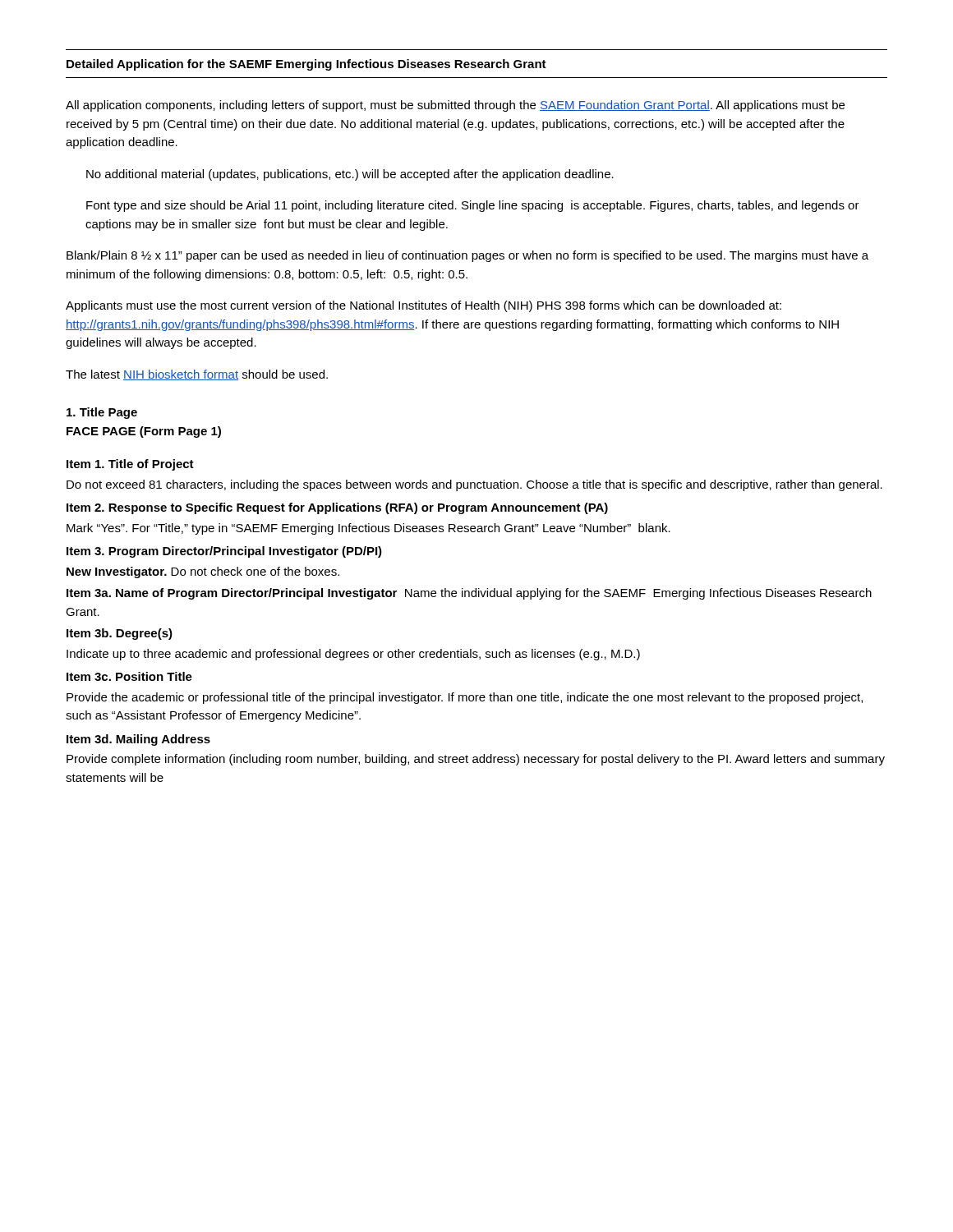Viewport: 953px width, 1232px height.
Task: Click on the text block that says "Provide the academic or professional title of the"
Action: [x=476, y=706]
